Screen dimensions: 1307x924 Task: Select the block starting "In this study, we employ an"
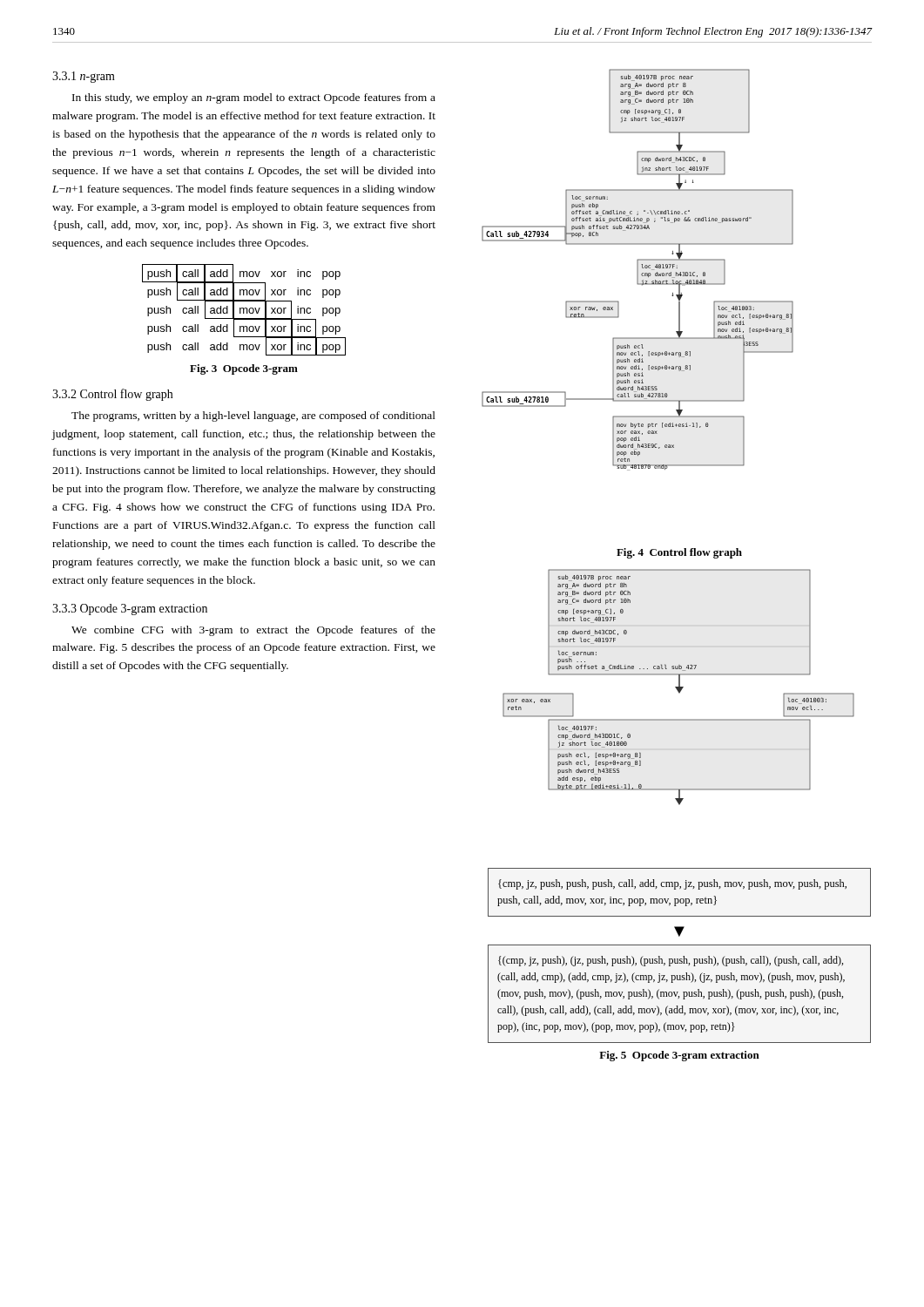click(x=244, y=170)
